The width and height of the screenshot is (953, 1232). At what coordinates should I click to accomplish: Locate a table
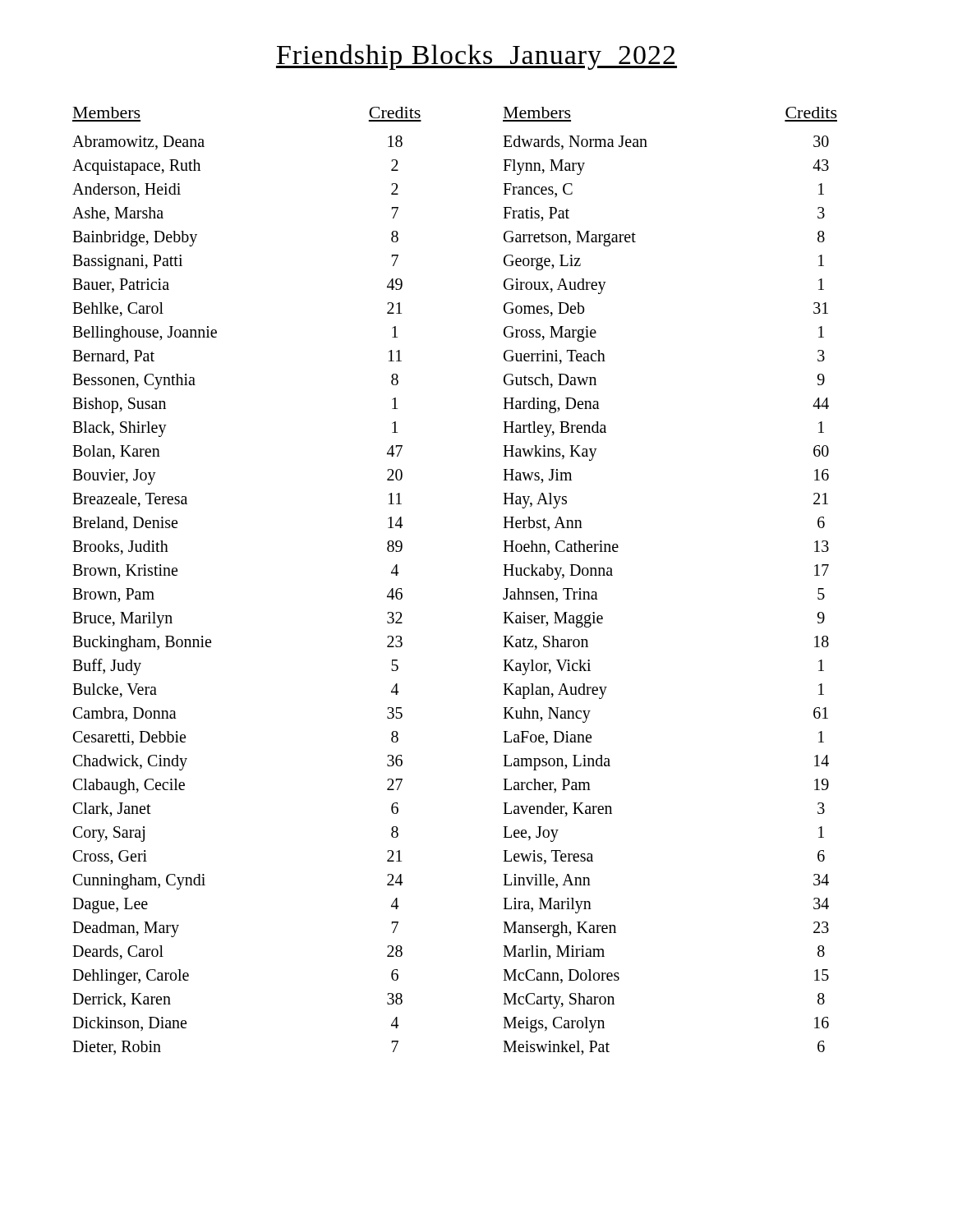[x=476, y=579]
